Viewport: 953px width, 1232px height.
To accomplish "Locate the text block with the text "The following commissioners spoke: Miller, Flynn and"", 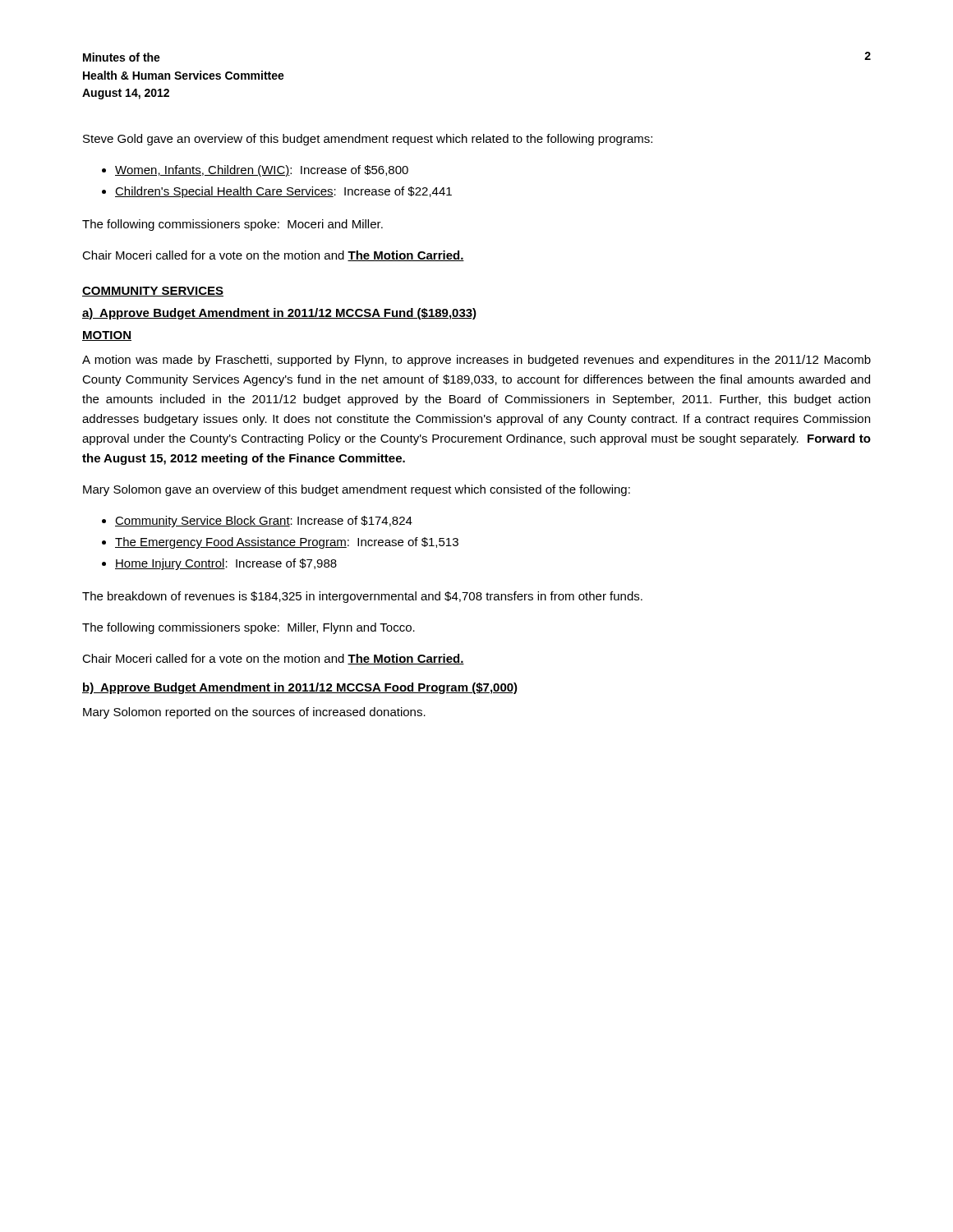I will [x=249, y=627].
